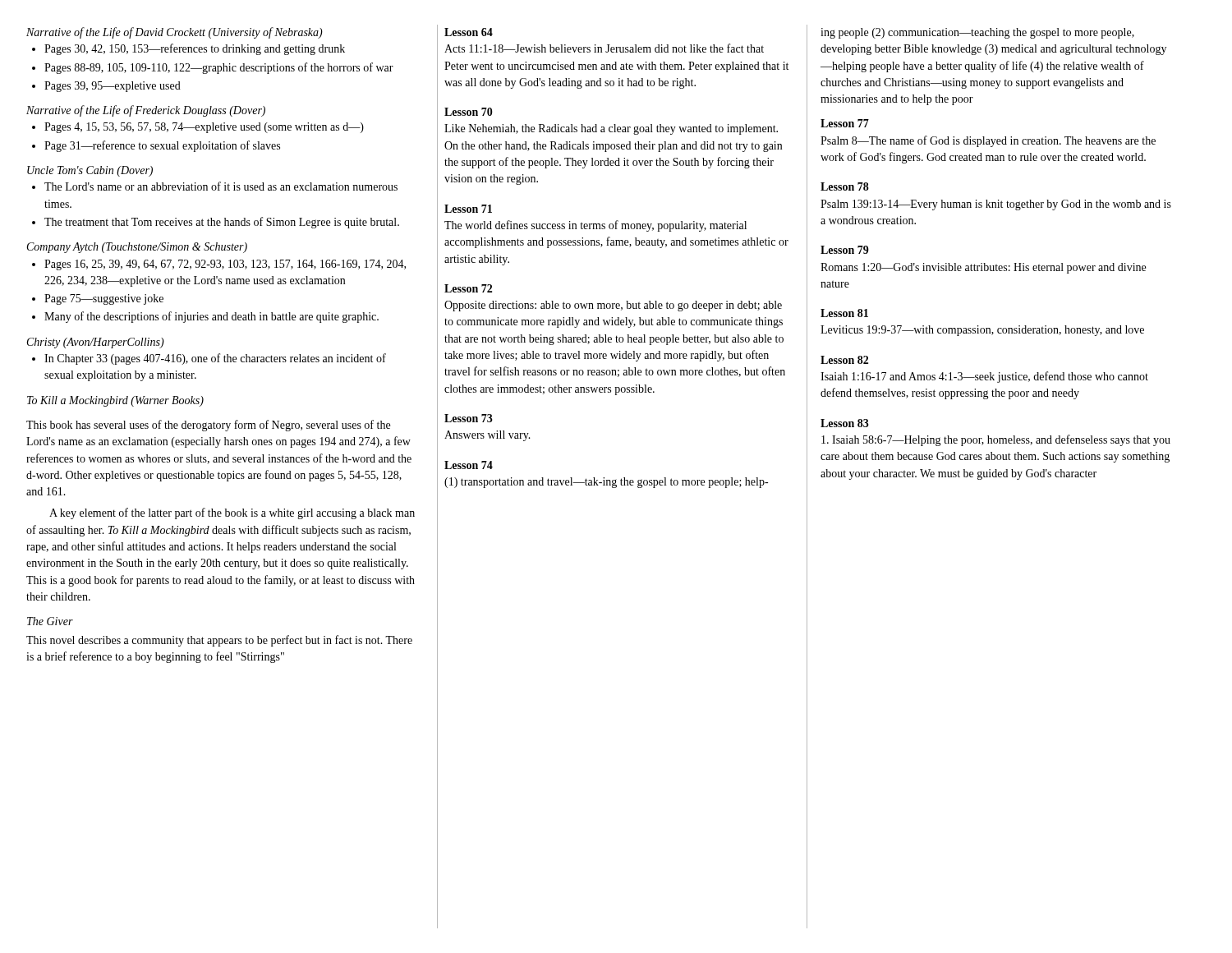1232x953 pixels.
Task: Point to the text starting "The Giver"
Action: click(49, 622)
